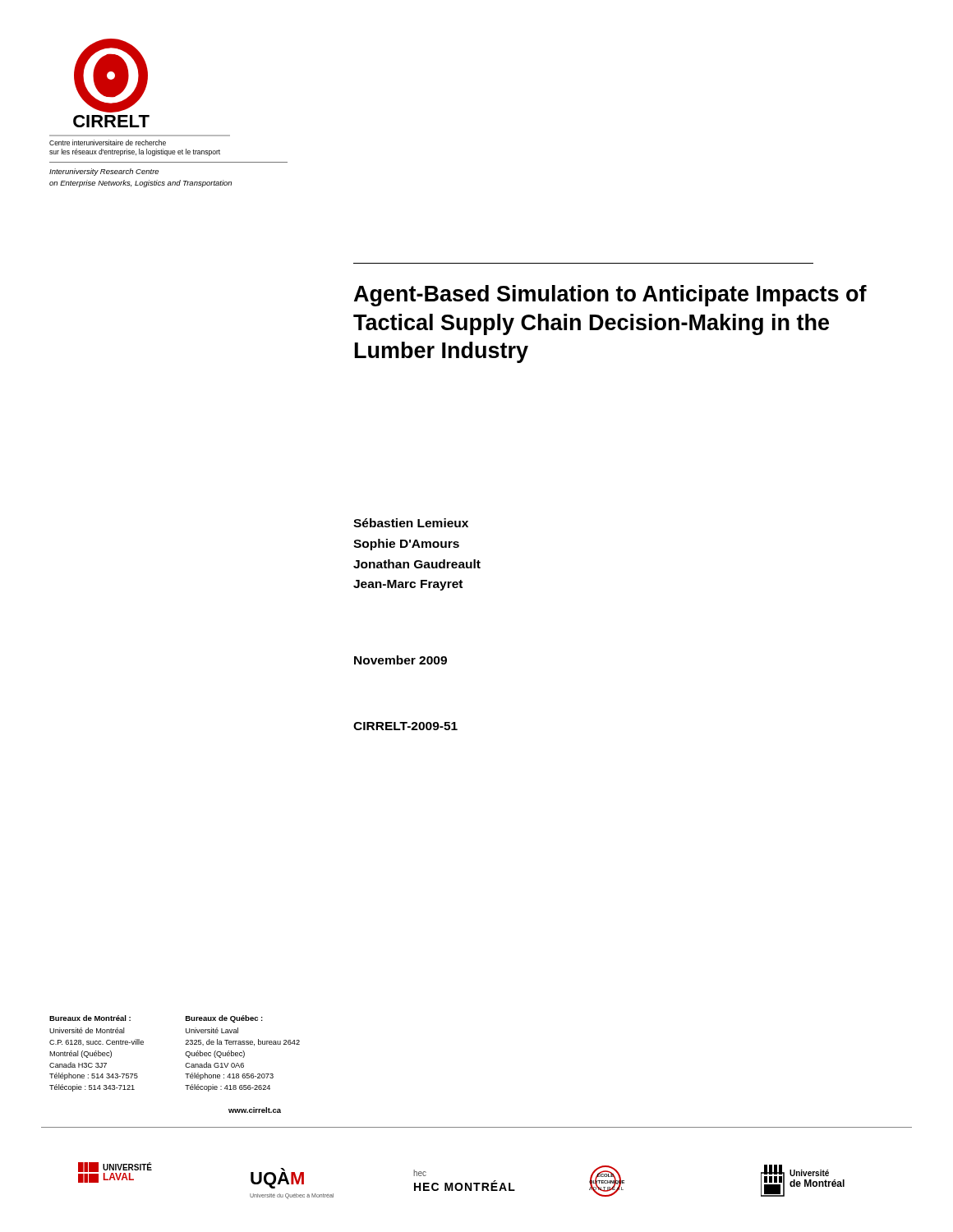Find the title with the text "Agent-Based Simulation to Anticipate"

(624, 314)
